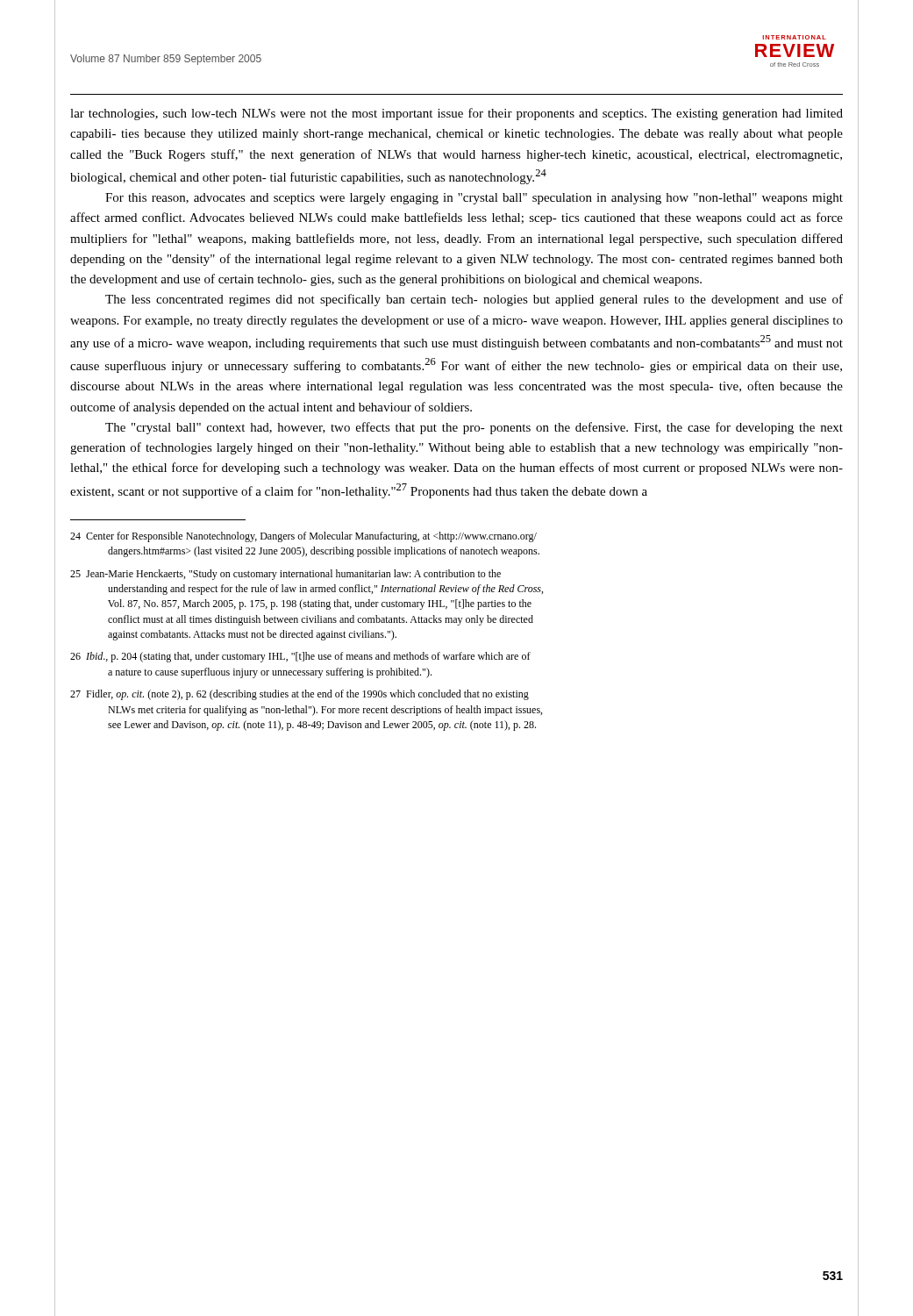Screen dimensions: 1316x913
Task: Locate the block of text that opens with "24 Center for Responsible Nanotechnology, Dangers"
Action: coord(305,543)
